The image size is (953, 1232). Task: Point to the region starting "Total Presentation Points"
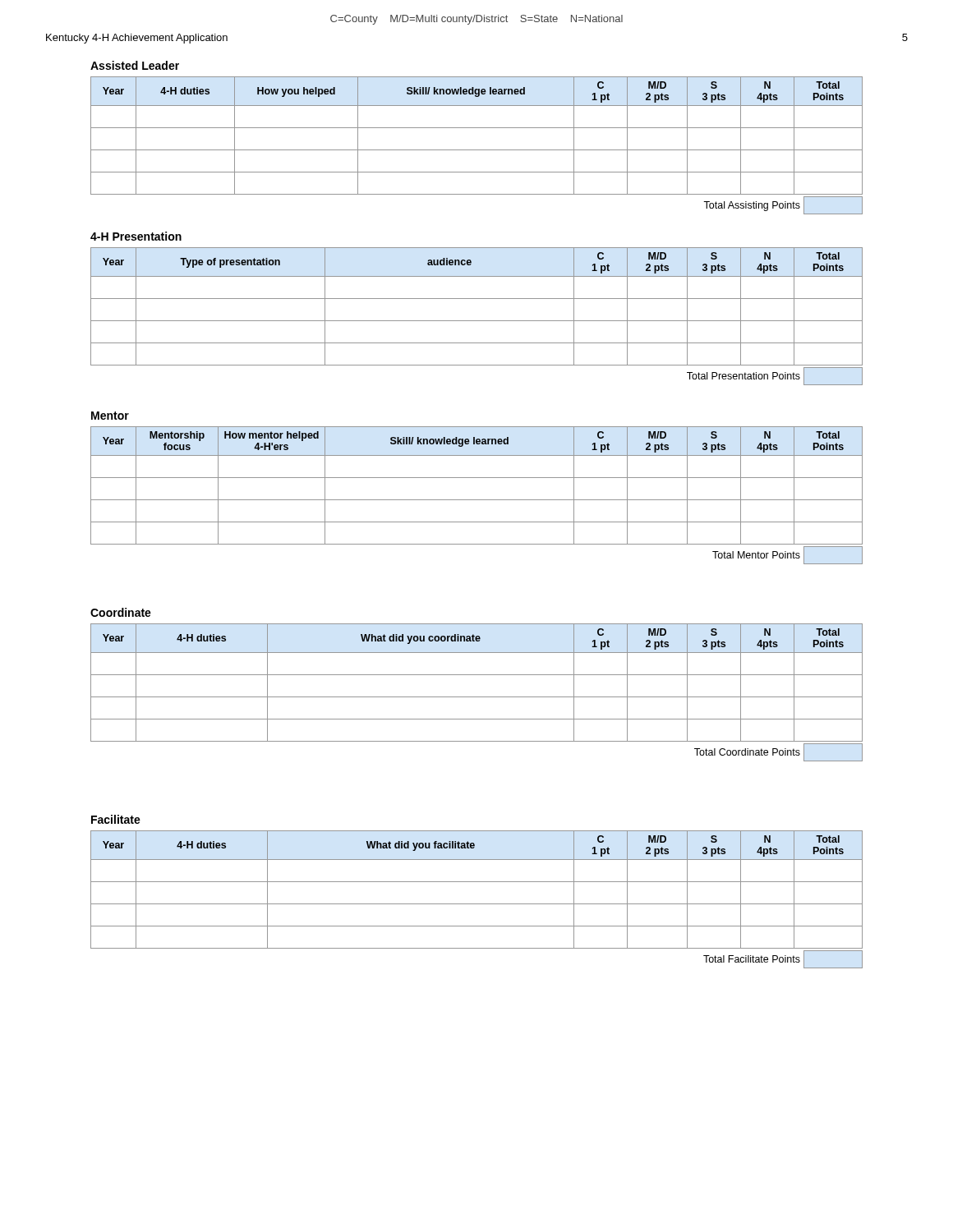tap(743, 376)
